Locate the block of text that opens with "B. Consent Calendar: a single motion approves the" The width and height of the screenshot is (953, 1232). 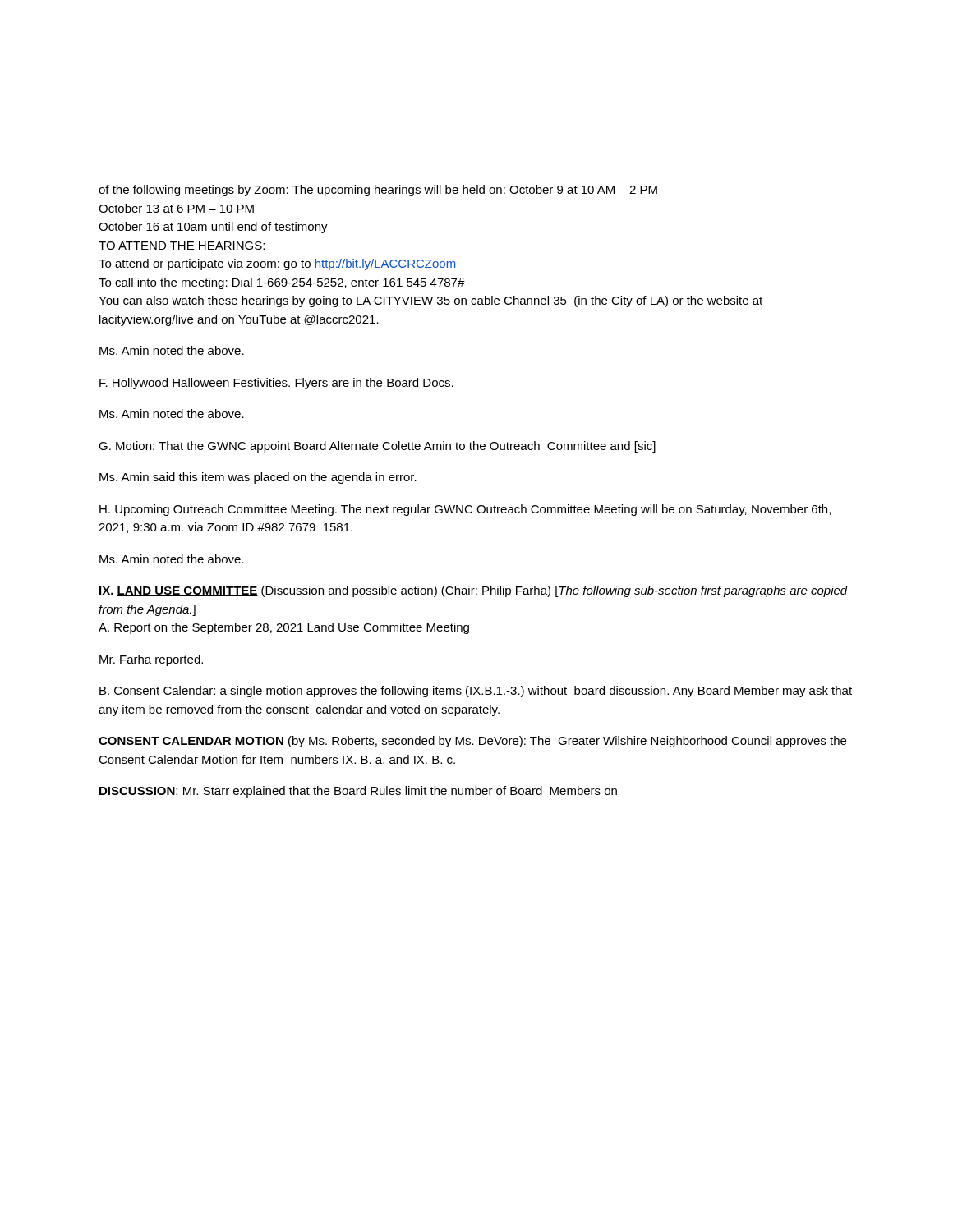475,700
